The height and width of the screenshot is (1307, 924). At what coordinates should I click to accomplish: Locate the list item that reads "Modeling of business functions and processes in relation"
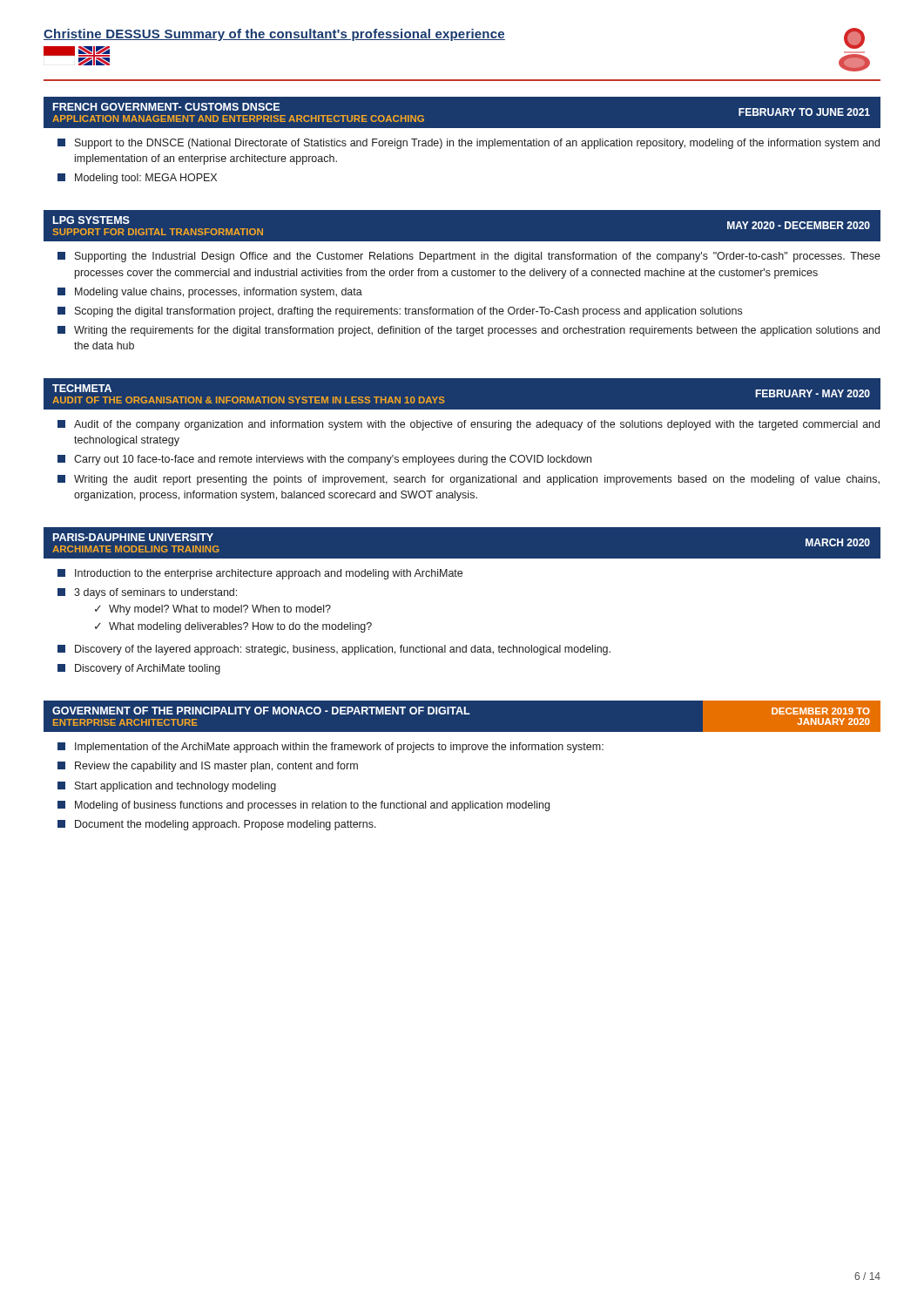coord(469,805)
